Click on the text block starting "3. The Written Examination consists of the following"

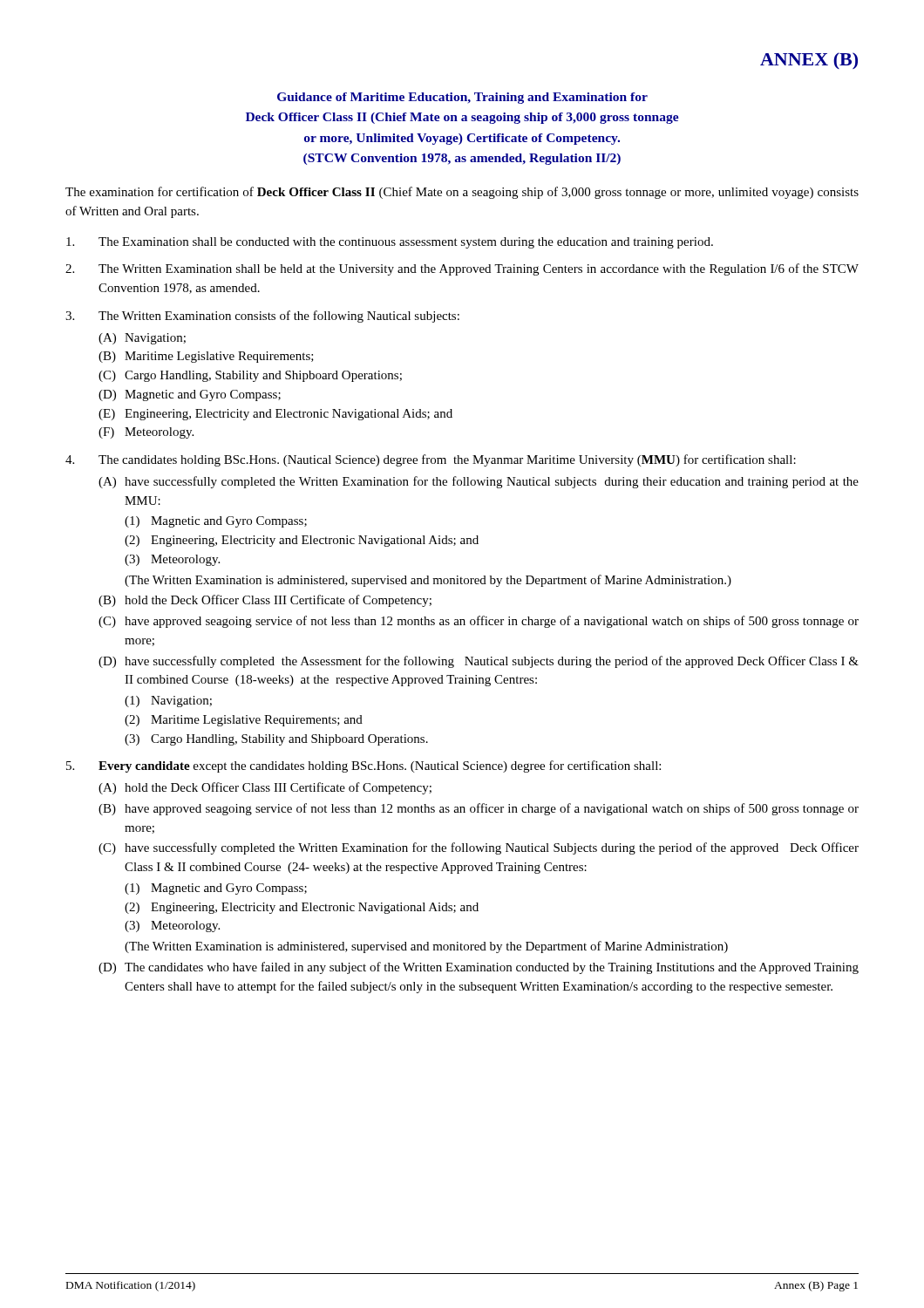[262, 317]
